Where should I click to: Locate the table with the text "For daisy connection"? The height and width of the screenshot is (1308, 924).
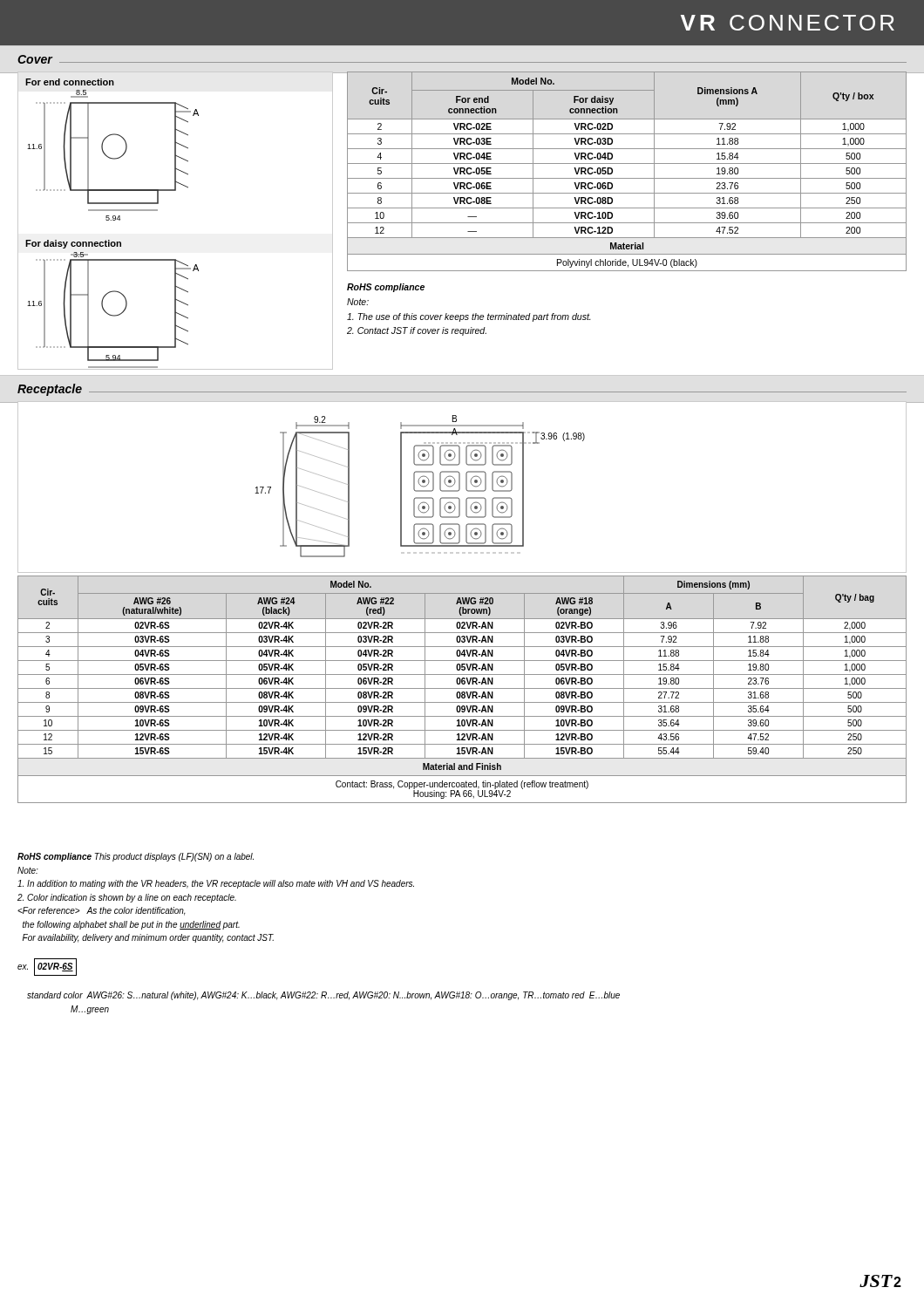coord(627,205)
